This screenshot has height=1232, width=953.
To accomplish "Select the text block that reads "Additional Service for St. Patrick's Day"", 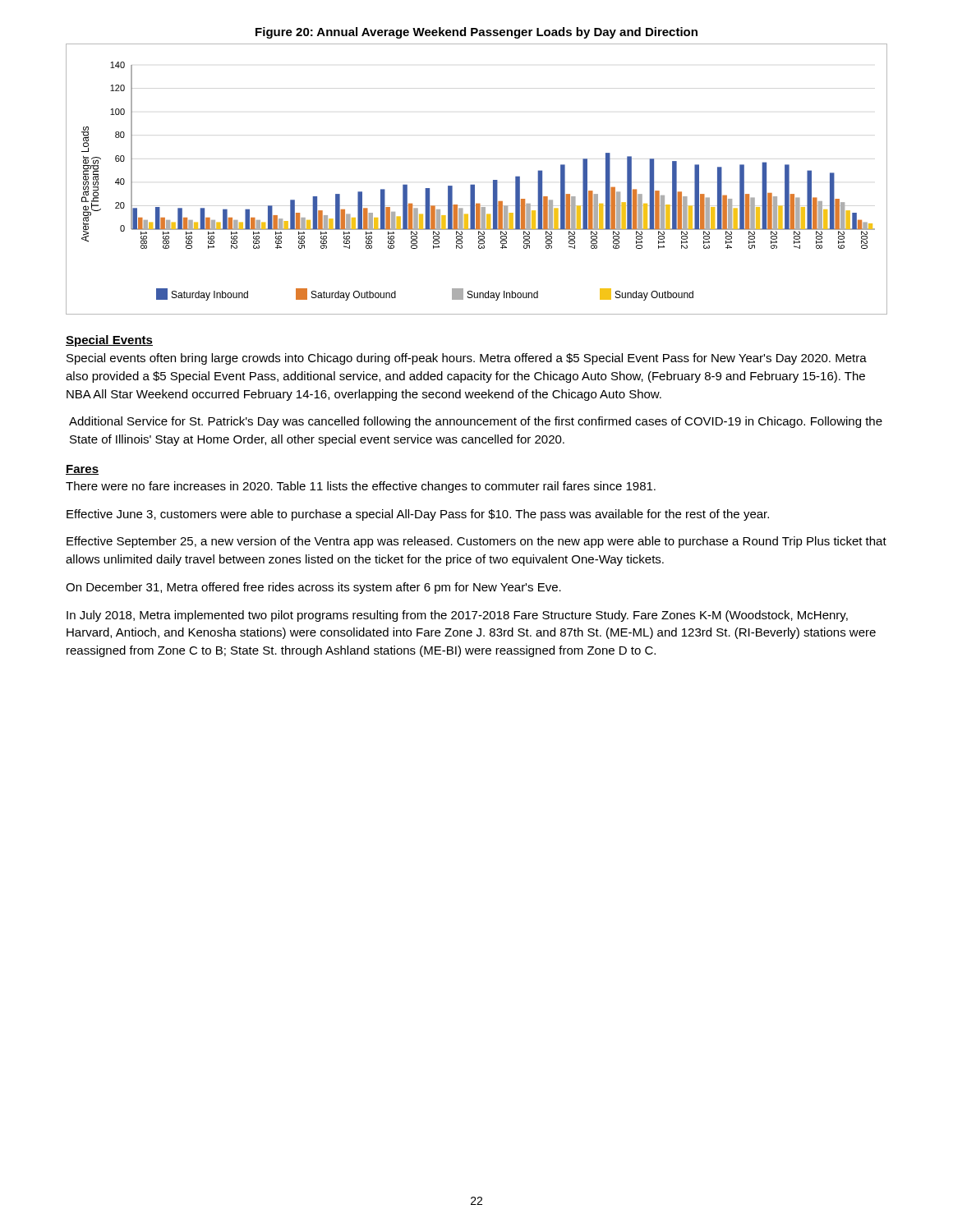I will tap(476, 430).
